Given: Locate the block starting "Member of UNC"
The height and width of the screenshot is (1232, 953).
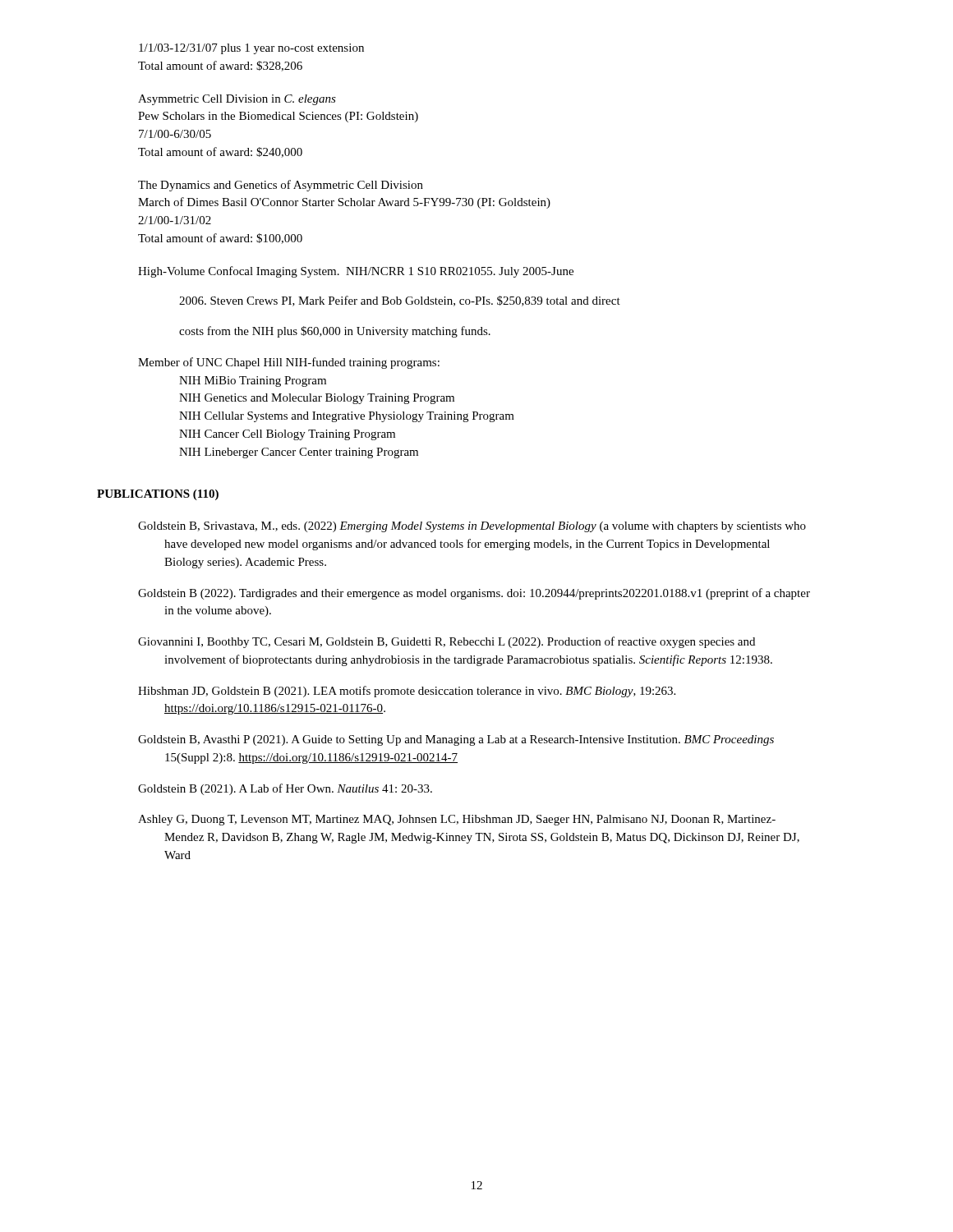Looking at the screenshot, I should point(475,407).
